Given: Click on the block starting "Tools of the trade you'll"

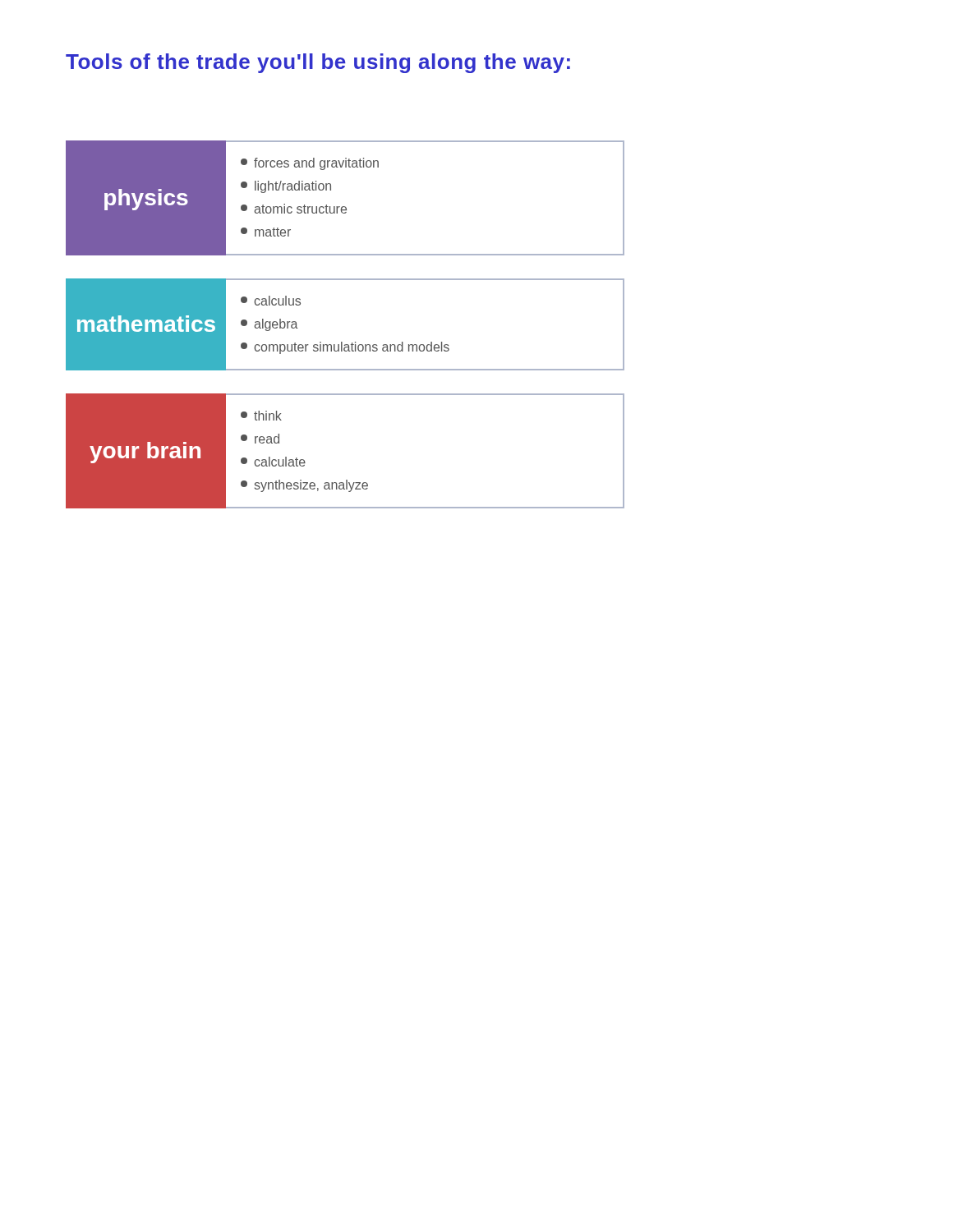Looking at the screenshot, I should pos(476,62).
